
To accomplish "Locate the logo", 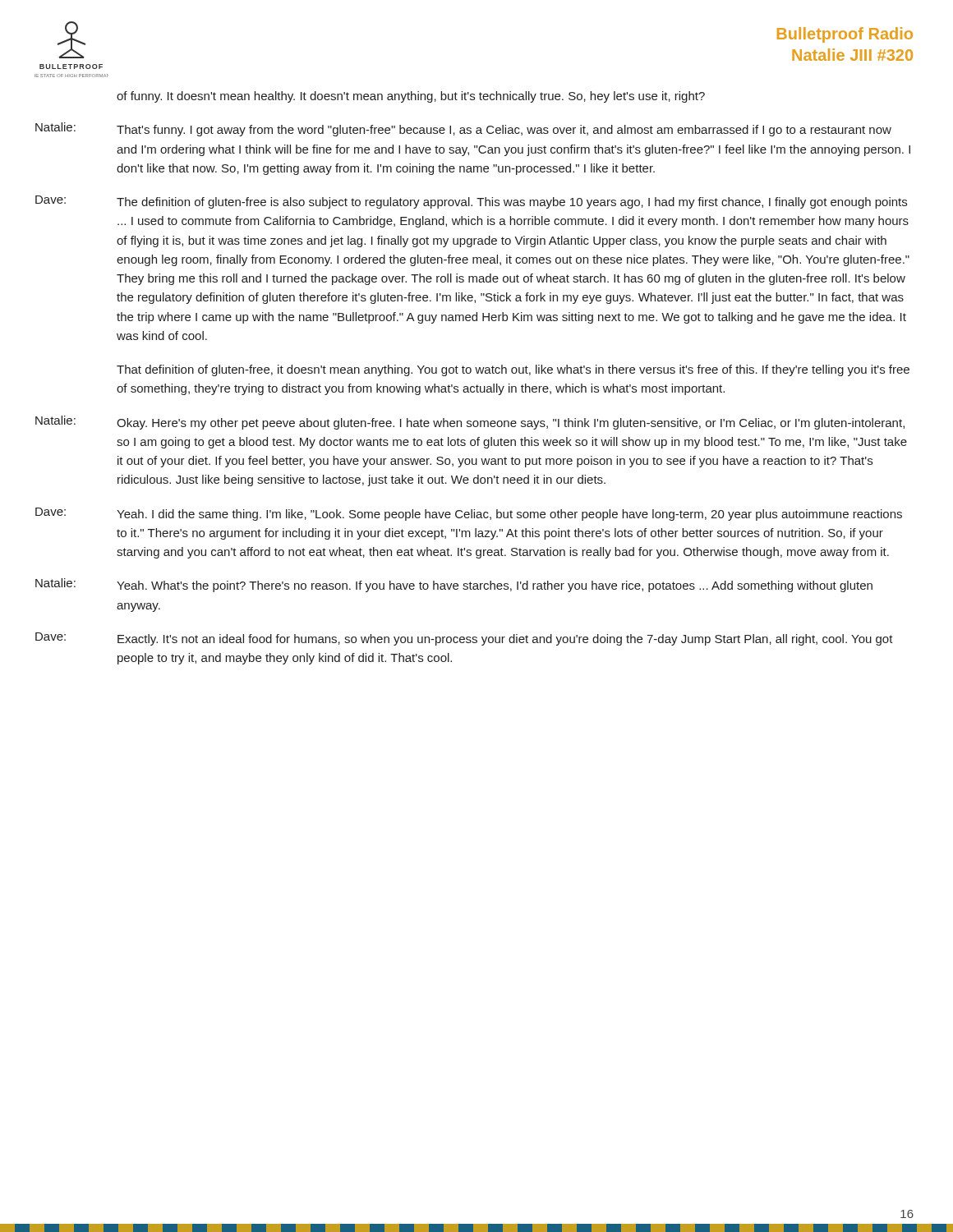I will tap(71, 50).
